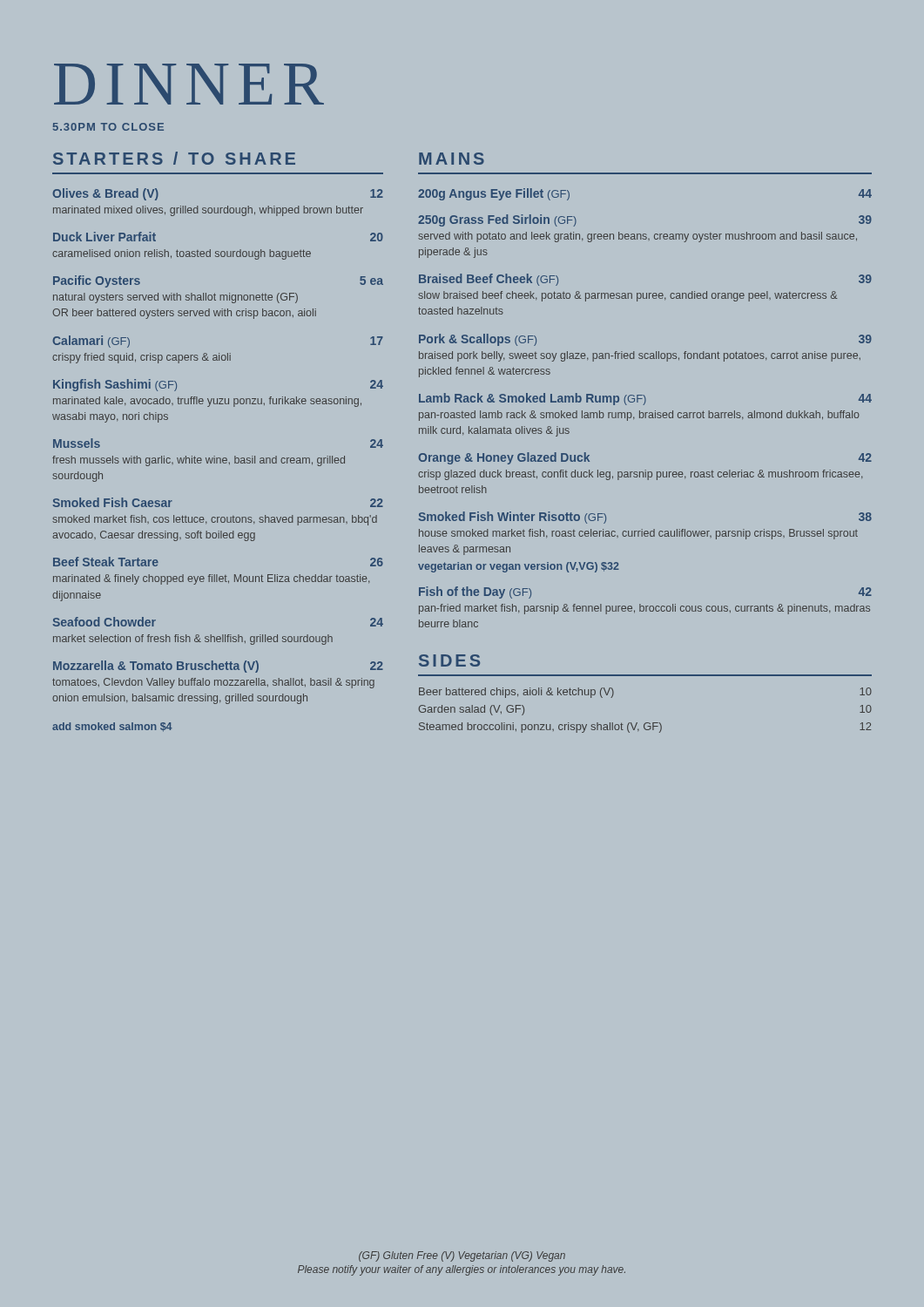Click on the text starting "Steamed broccolini, ponzu, crispy shallot (V, GF) 12"
This screenshot has height=1307, width=924.
pyautogui.click(x=645, y=726)
